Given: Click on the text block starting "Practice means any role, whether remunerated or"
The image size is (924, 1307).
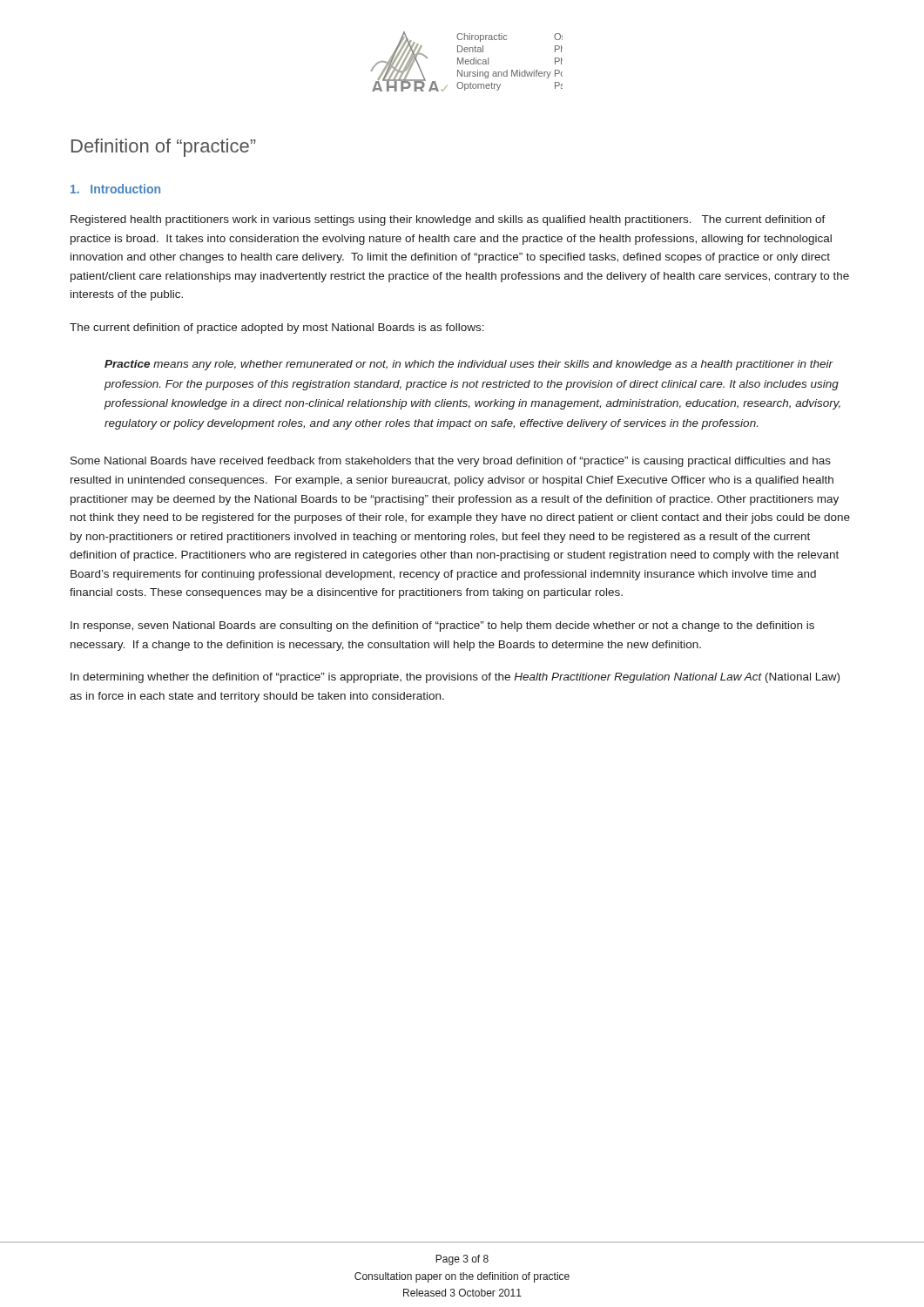Looking at the screenshot, I should click(x=473, y=393).
